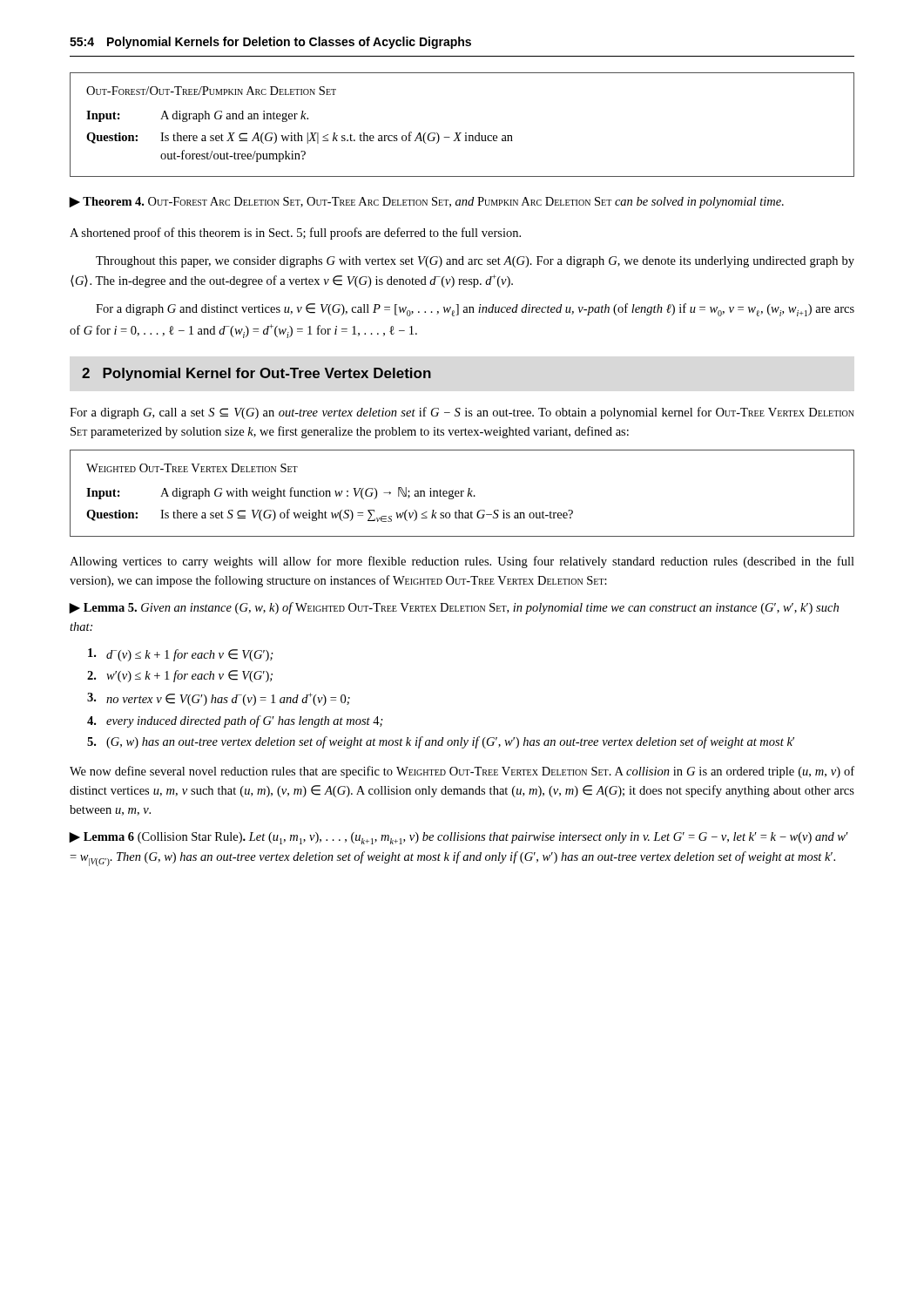The width and height of the screenshot is (924, 1307).
Task: Find the block on this page that starts "▶ Lemma 5. Given"
Action: [454, 617]
